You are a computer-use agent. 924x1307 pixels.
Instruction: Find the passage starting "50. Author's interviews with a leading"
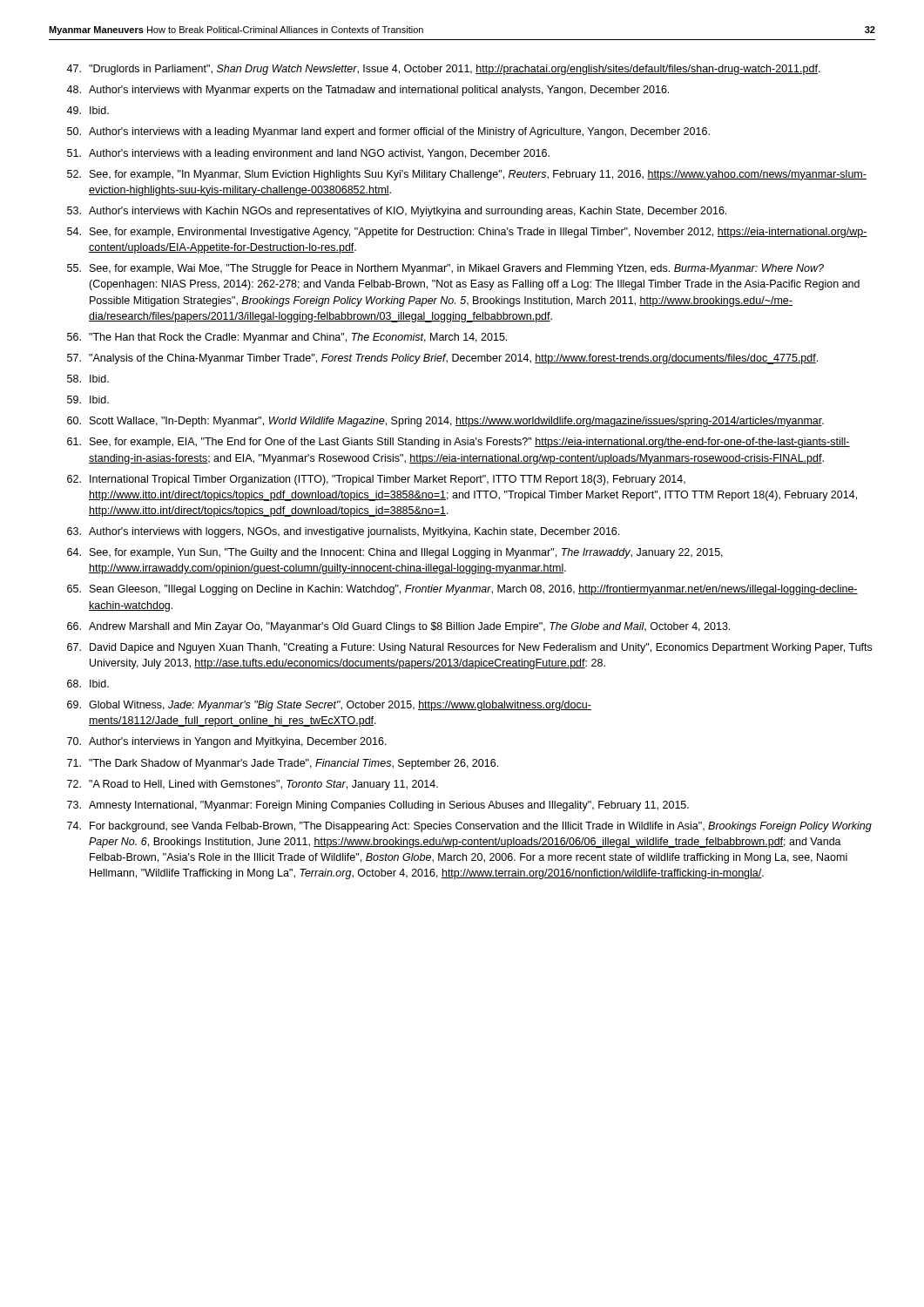point(462,132)
